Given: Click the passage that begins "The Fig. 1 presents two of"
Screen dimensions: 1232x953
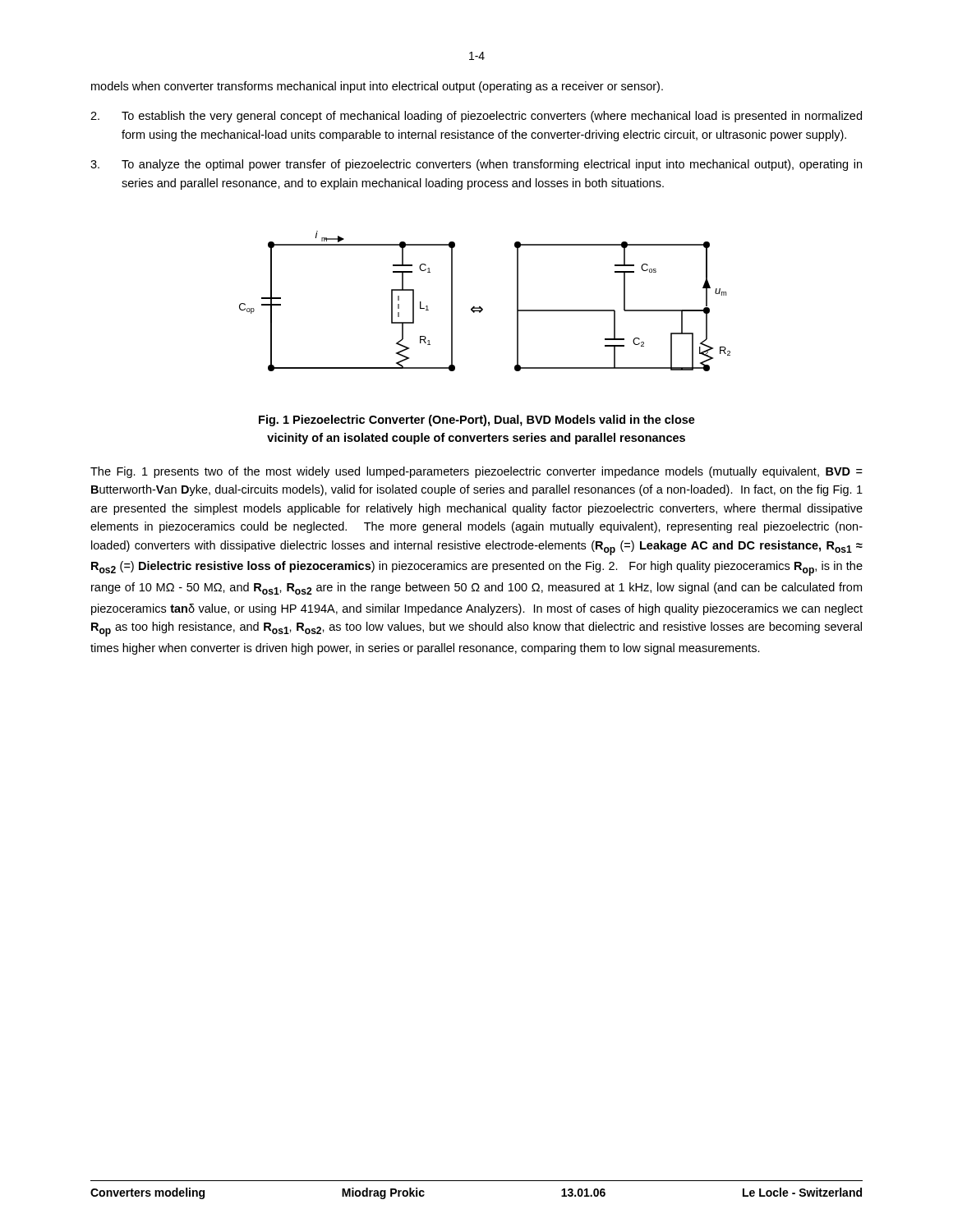Looking at the screenshot, I should coord(476,560).
